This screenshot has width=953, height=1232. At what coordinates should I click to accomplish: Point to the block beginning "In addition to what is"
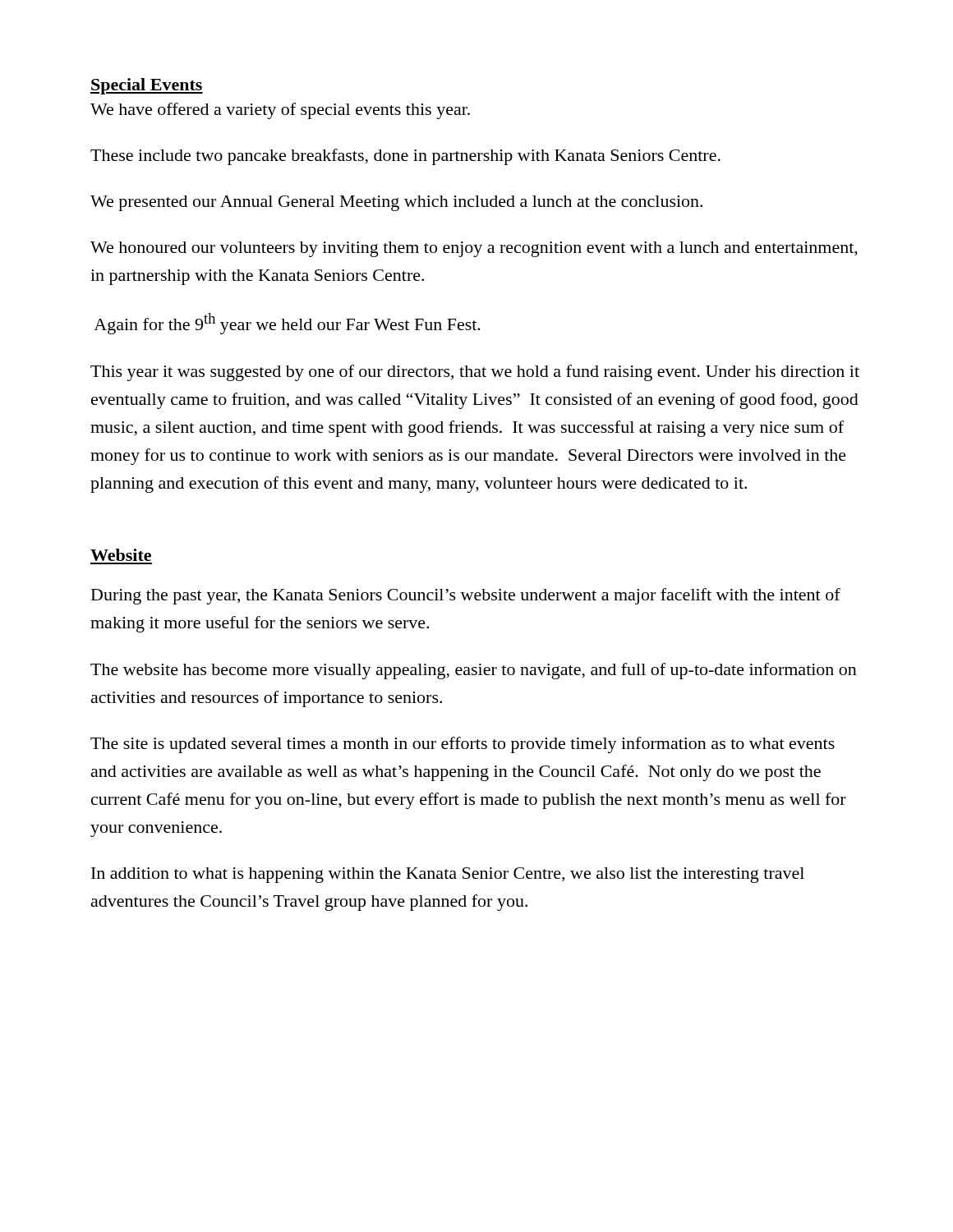pos(447,887)
